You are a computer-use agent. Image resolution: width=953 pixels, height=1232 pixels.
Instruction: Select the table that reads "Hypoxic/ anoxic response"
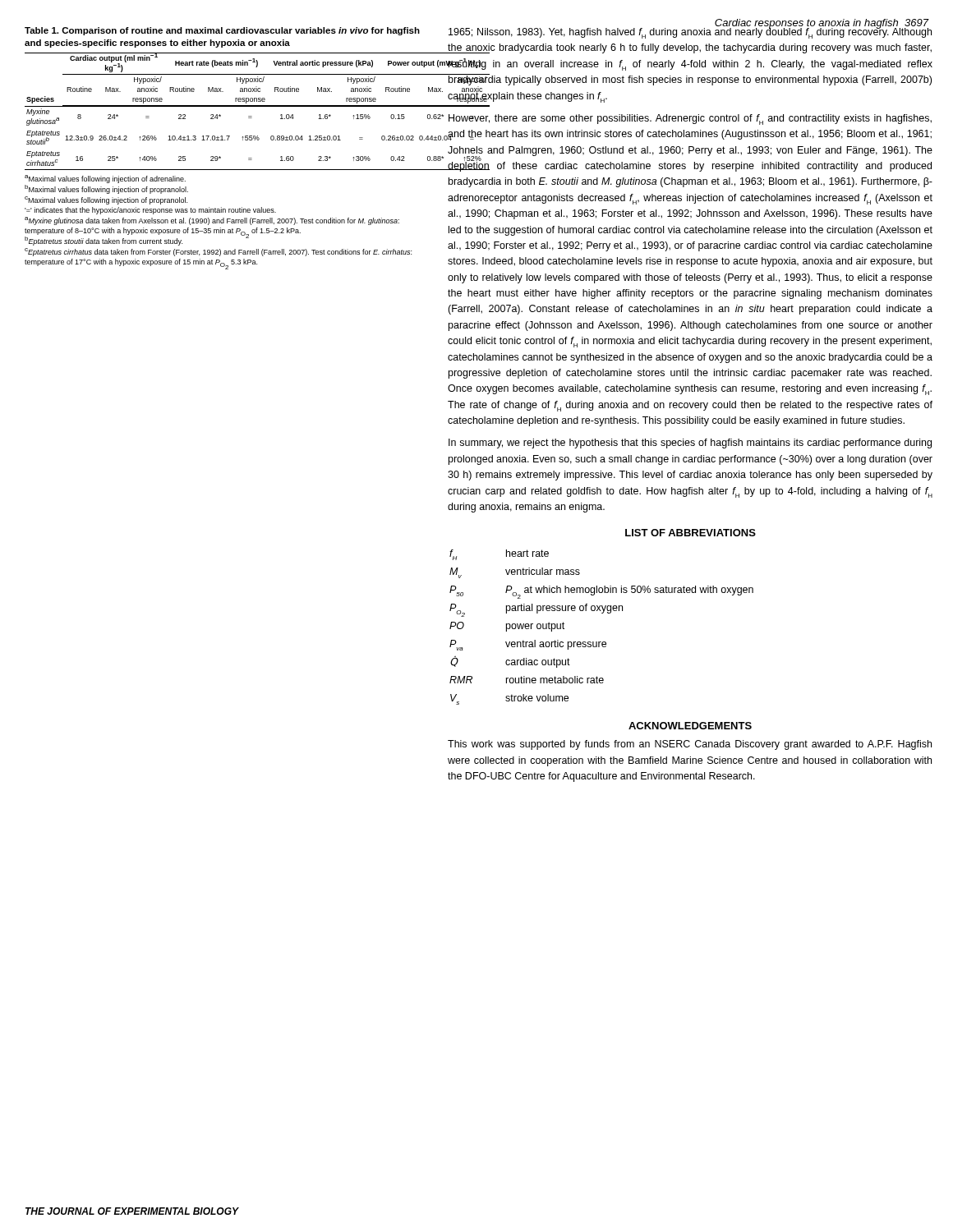pyautogui.click(x=226, y=146)
